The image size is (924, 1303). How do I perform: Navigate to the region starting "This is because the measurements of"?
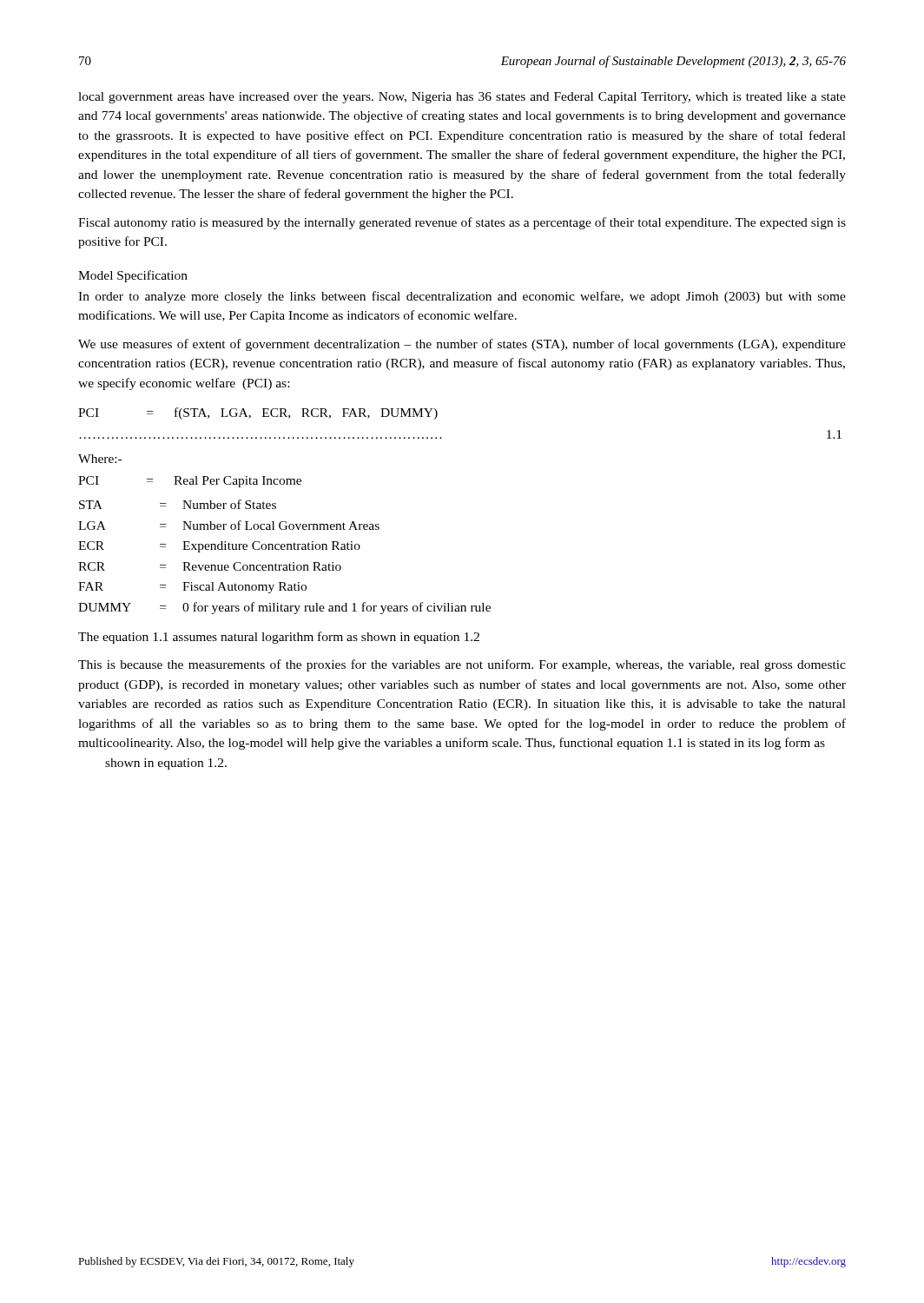coord(462,714)
